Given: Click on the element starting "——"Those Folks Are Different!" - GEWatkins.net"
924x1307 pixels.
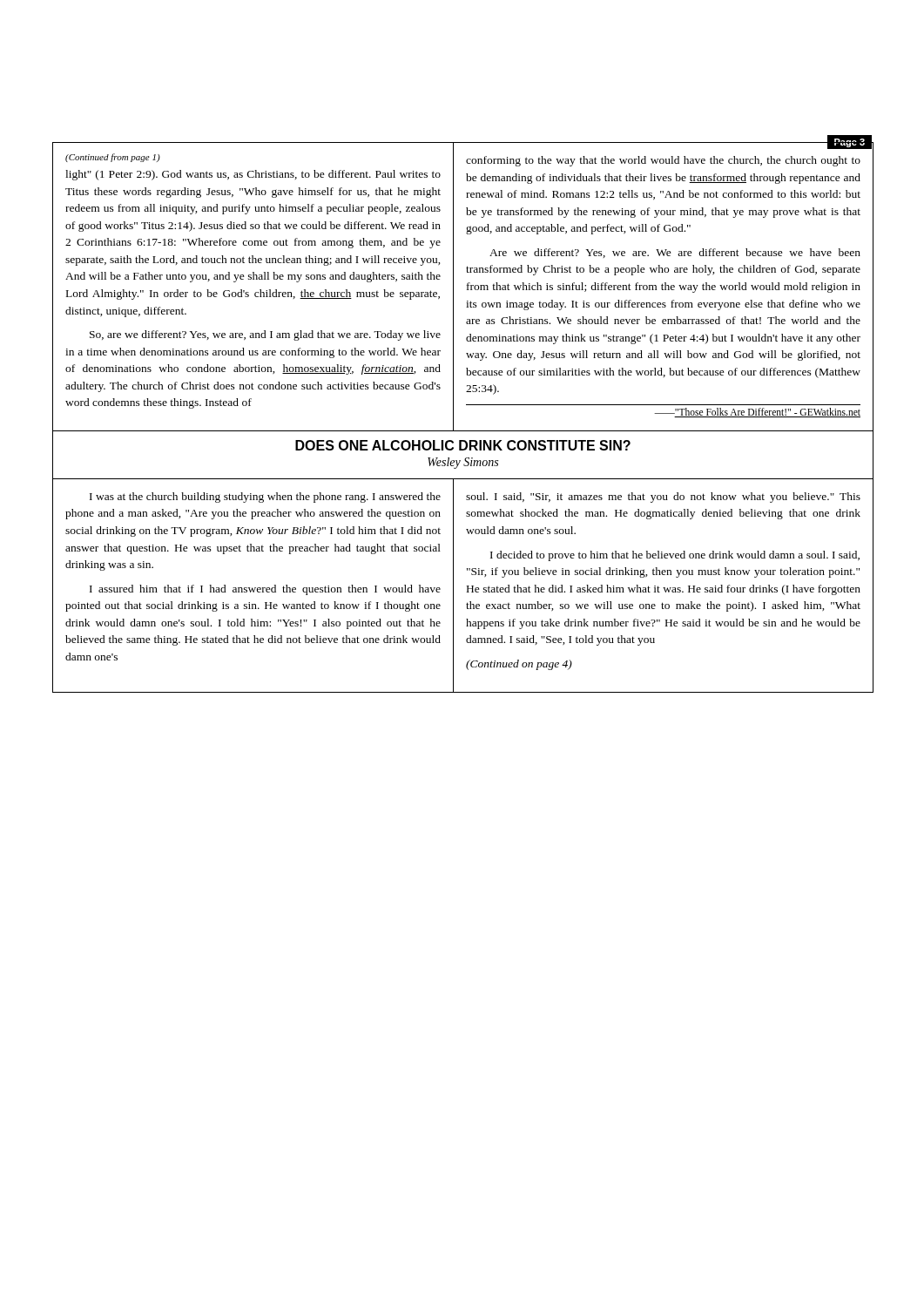Looking at the screenshot, I should pyautogui.click(x=758, y=412).
